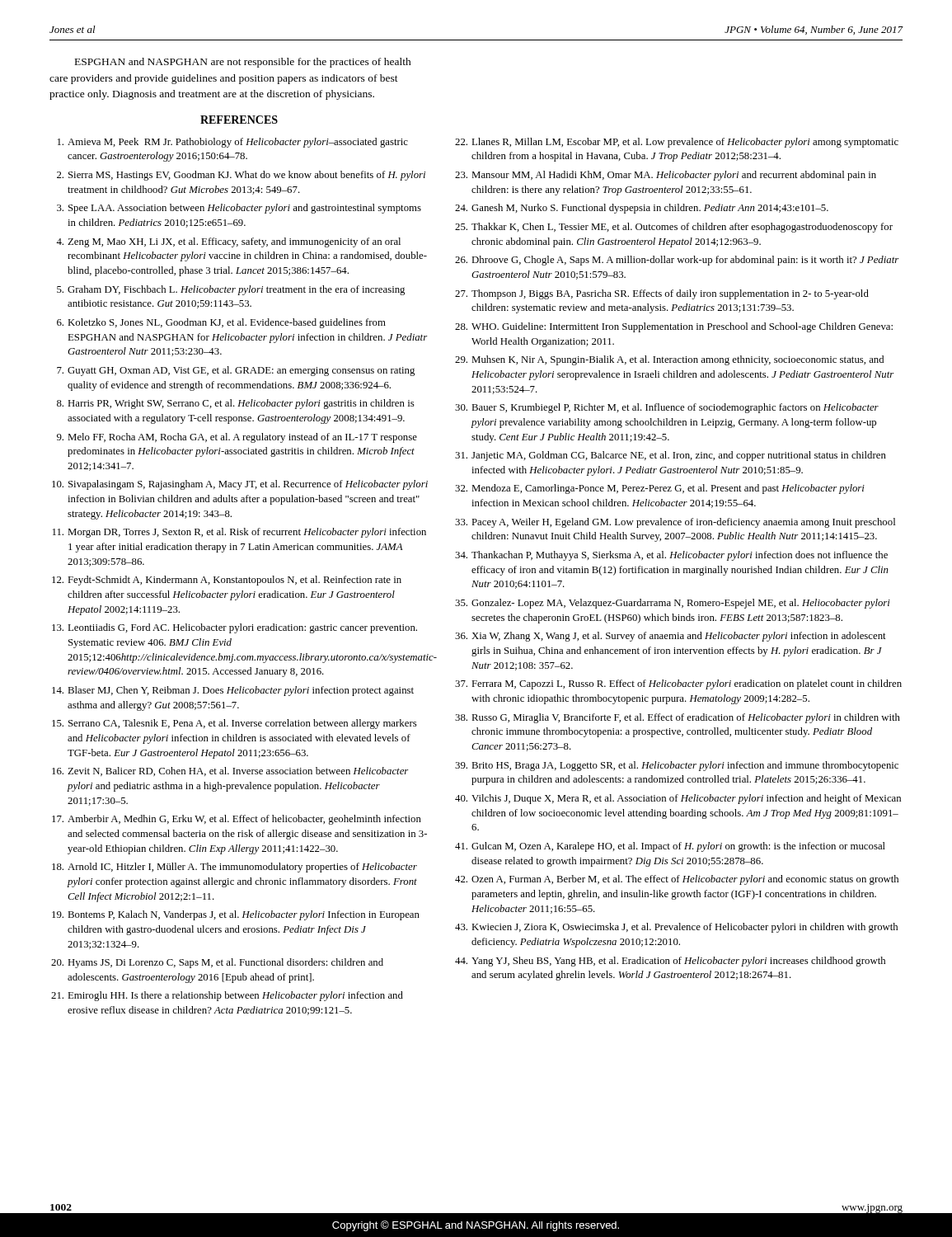Locate the block of text that opens with "Amieva M, Peek RM Jr."
Viewport: 952px width, 1237px height.
click(x=239, y=150)
